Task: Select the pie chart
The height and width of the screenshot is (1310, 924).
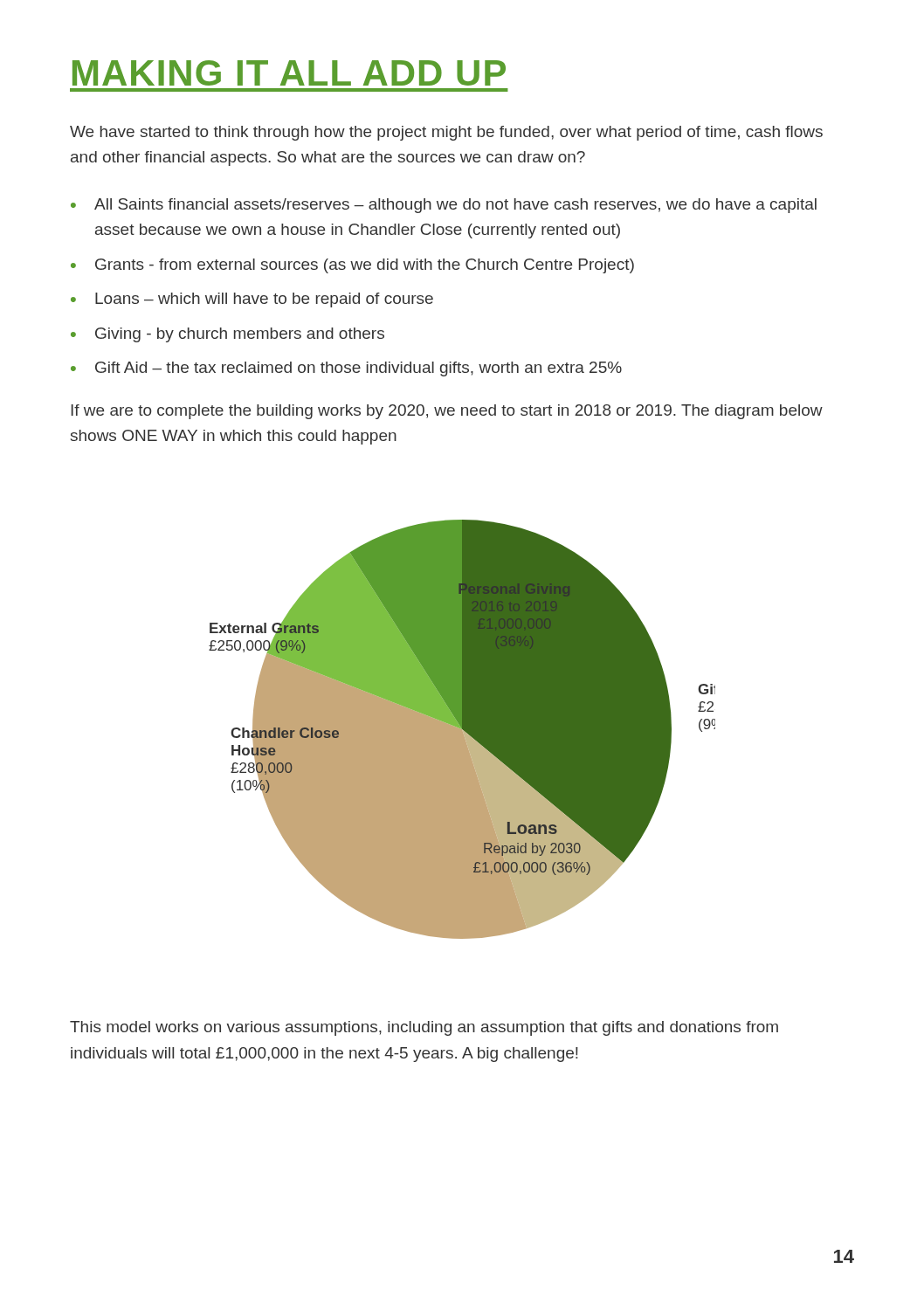Action: tap(462, 730)
